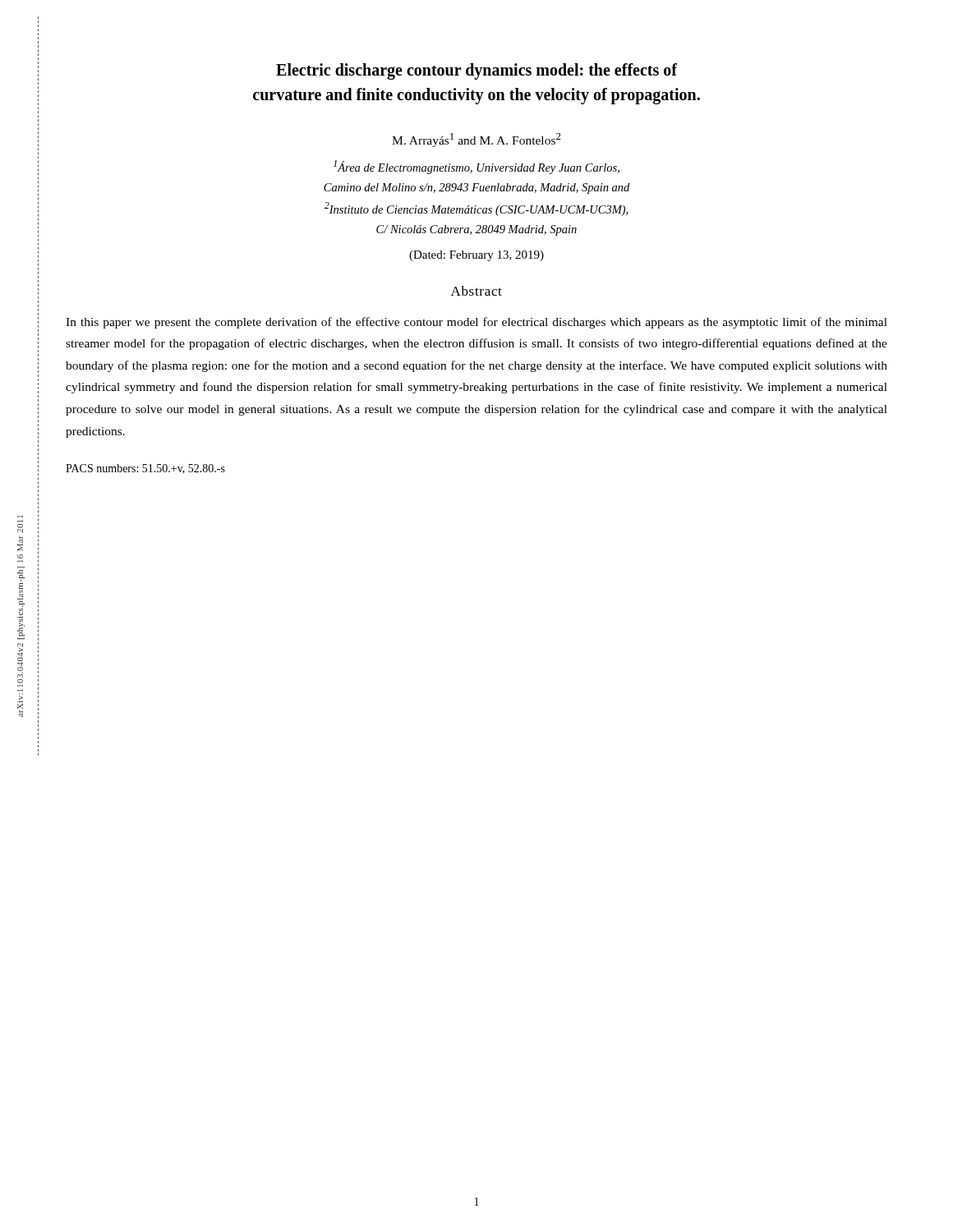
Task: Find the block on this page that starts "1Área de Electromagnetismo, Universidad Rey Juan"
Action: 476,197
